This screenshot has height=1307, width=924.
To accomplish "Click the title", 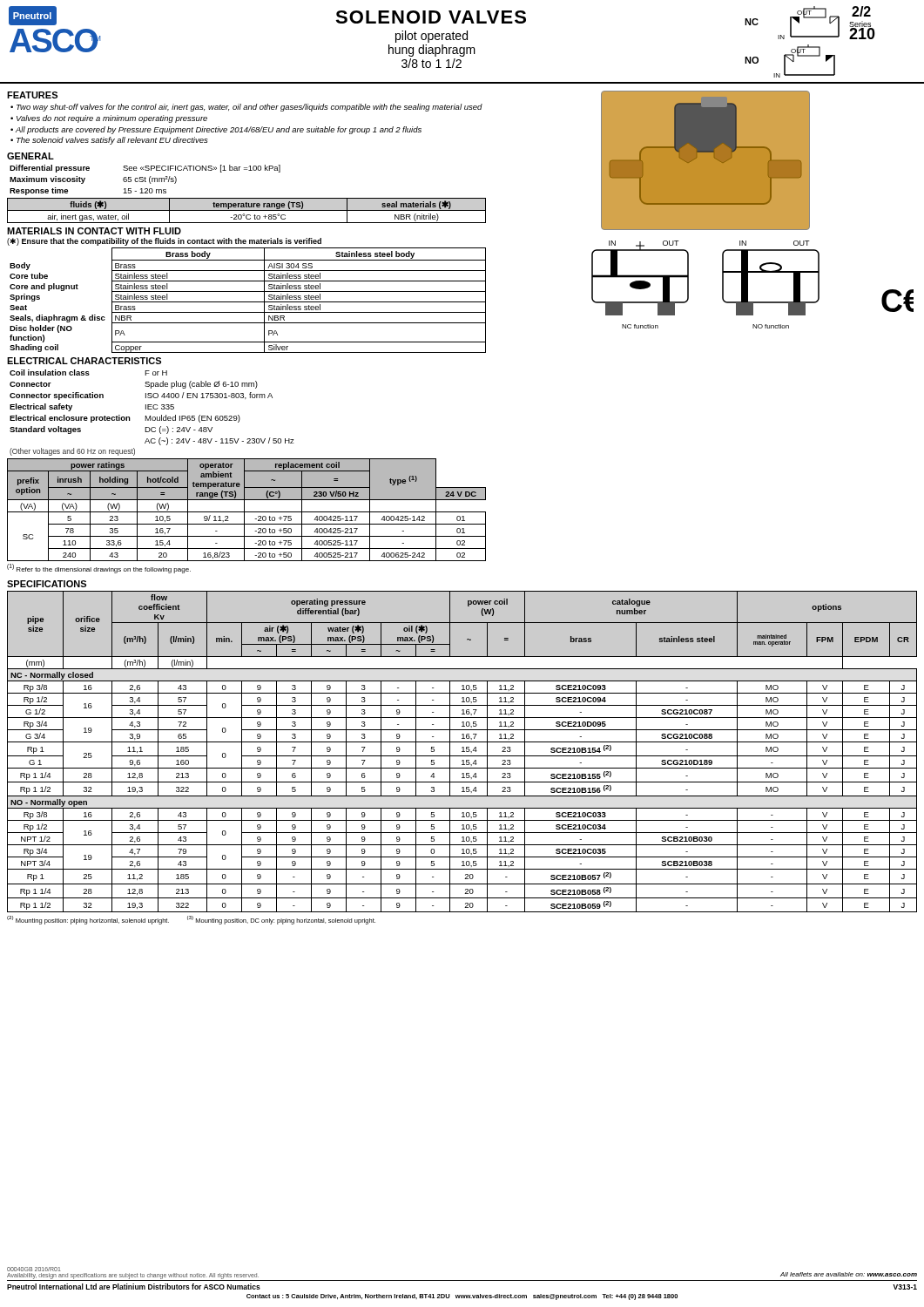I will 432,38.
